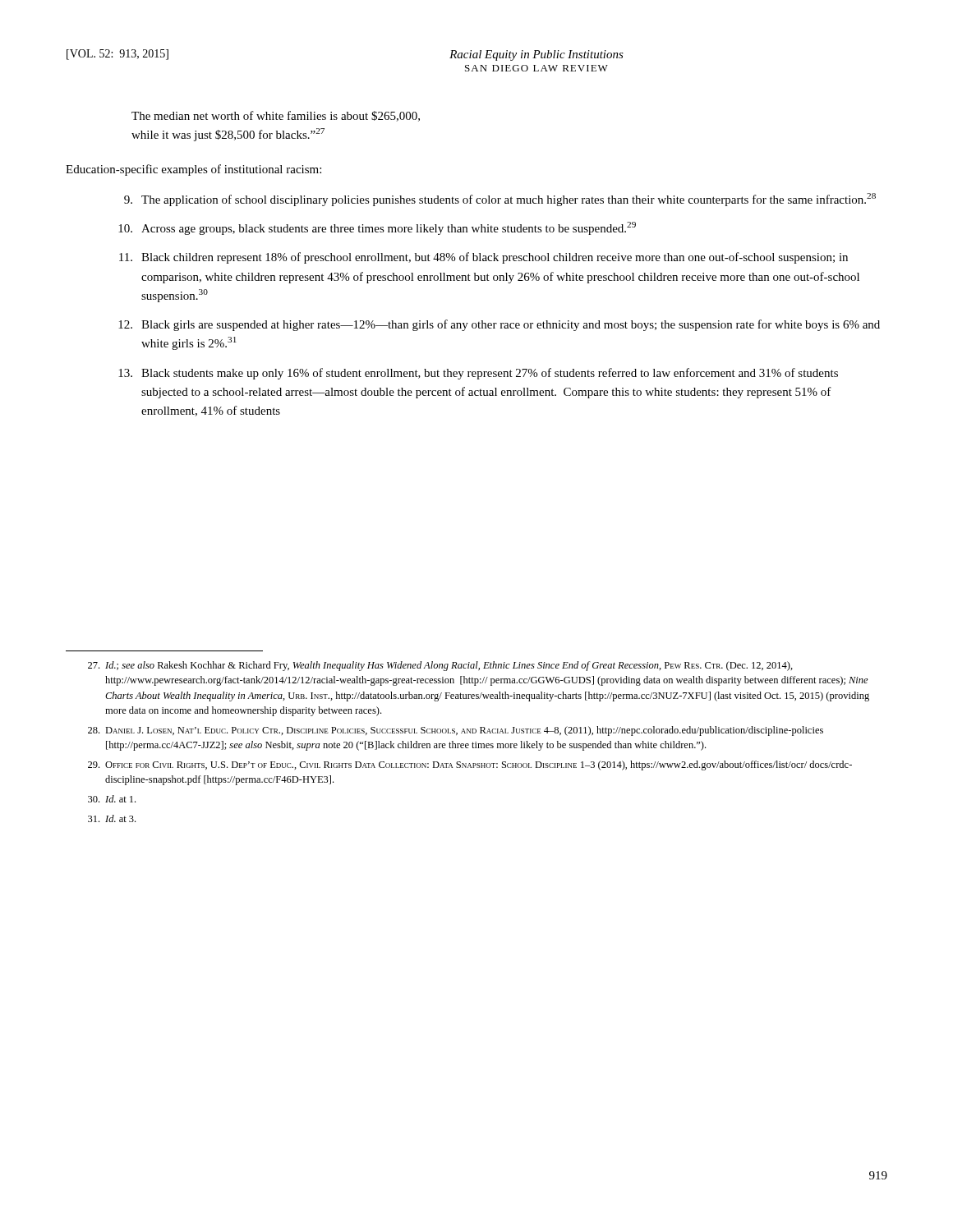Viewport: 953px width, 1232px height.
Task: Click the passage that begins "Education-specific examples of institutional"
Action: pyautogui.click(x=194, y=169)
